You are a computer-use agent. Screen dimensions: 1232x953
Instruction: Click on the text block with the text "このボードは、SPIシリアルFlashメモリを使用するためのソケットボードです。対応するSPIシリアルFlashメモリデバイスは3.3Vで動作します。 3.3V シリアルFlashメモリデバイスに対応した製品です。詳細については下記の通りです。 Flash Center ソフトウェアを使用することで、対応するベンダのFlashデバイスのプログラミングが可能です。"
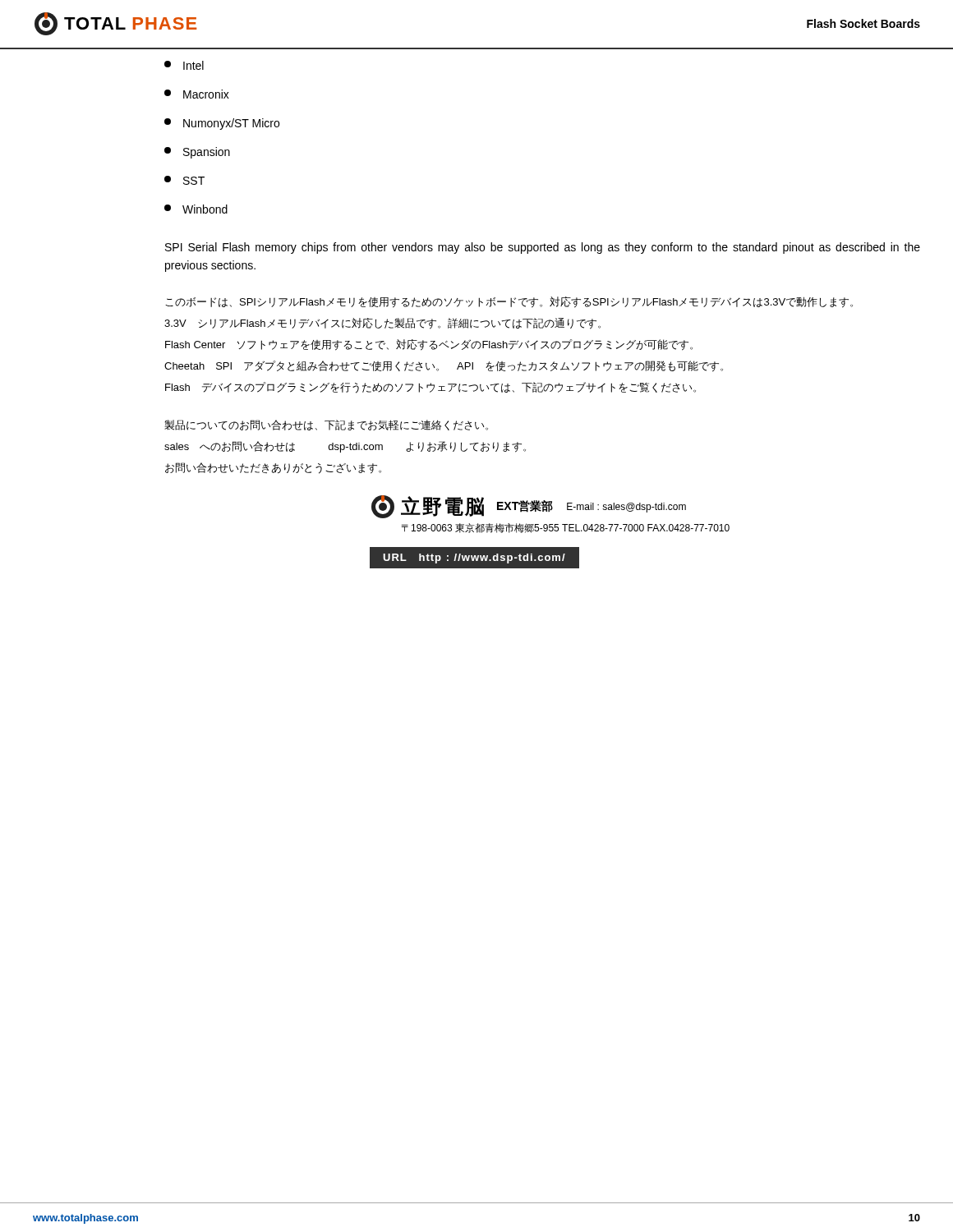(x=542, y=345)
